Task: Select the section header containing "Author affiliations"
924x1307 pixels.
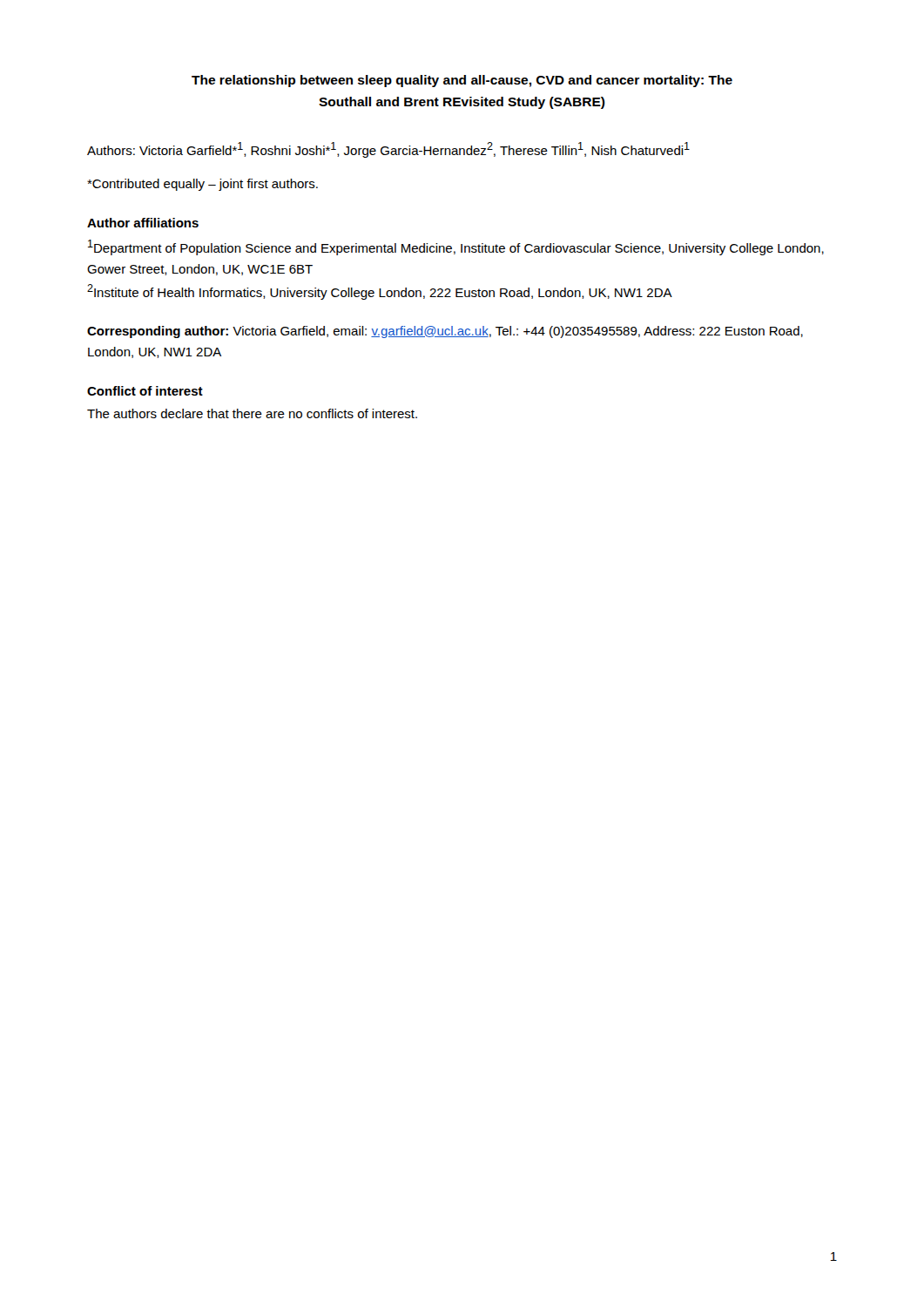Action: pyautogui.click(x=143, y=222)
